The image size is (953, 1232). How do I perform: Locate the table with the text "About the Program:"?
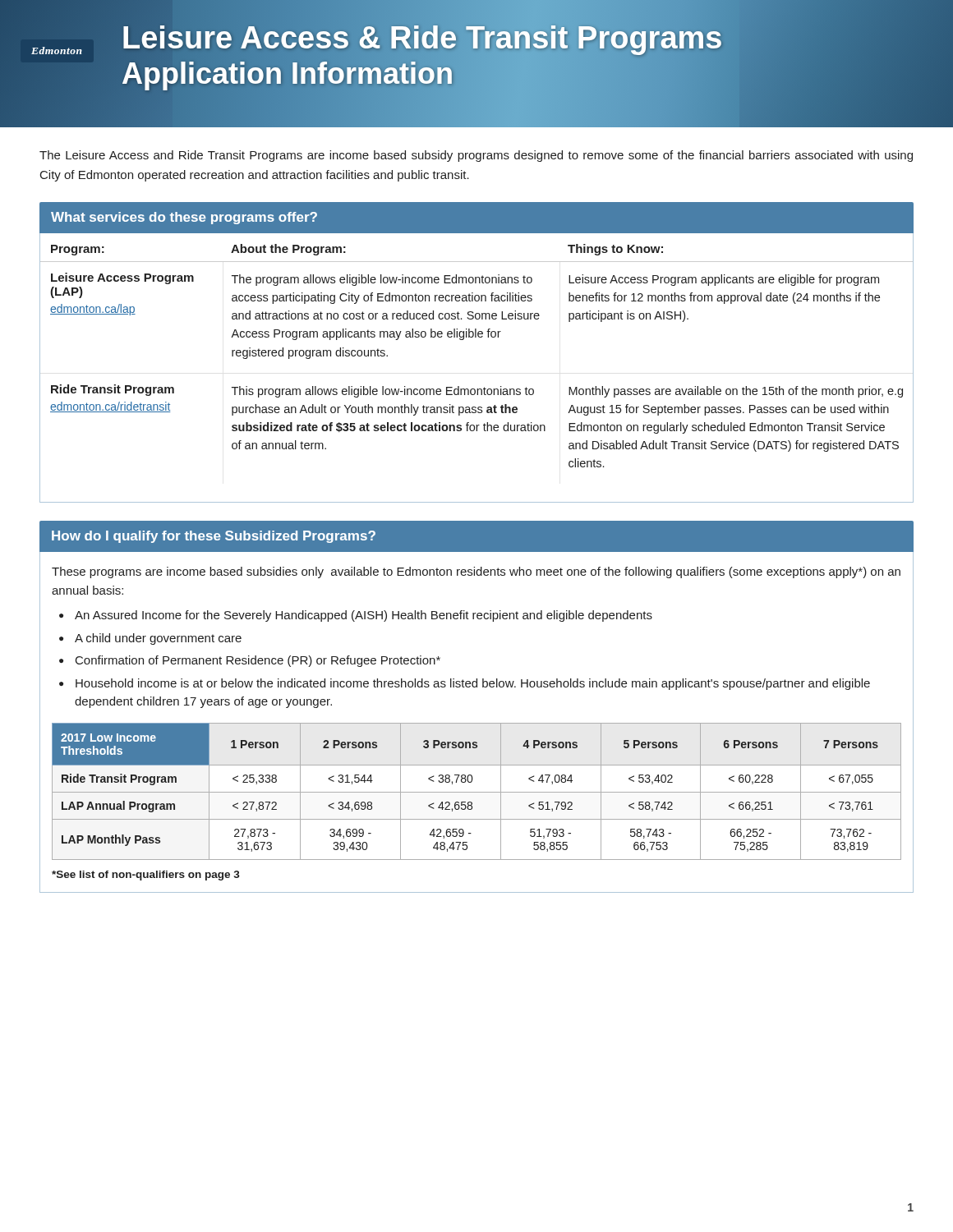[476, 368]
